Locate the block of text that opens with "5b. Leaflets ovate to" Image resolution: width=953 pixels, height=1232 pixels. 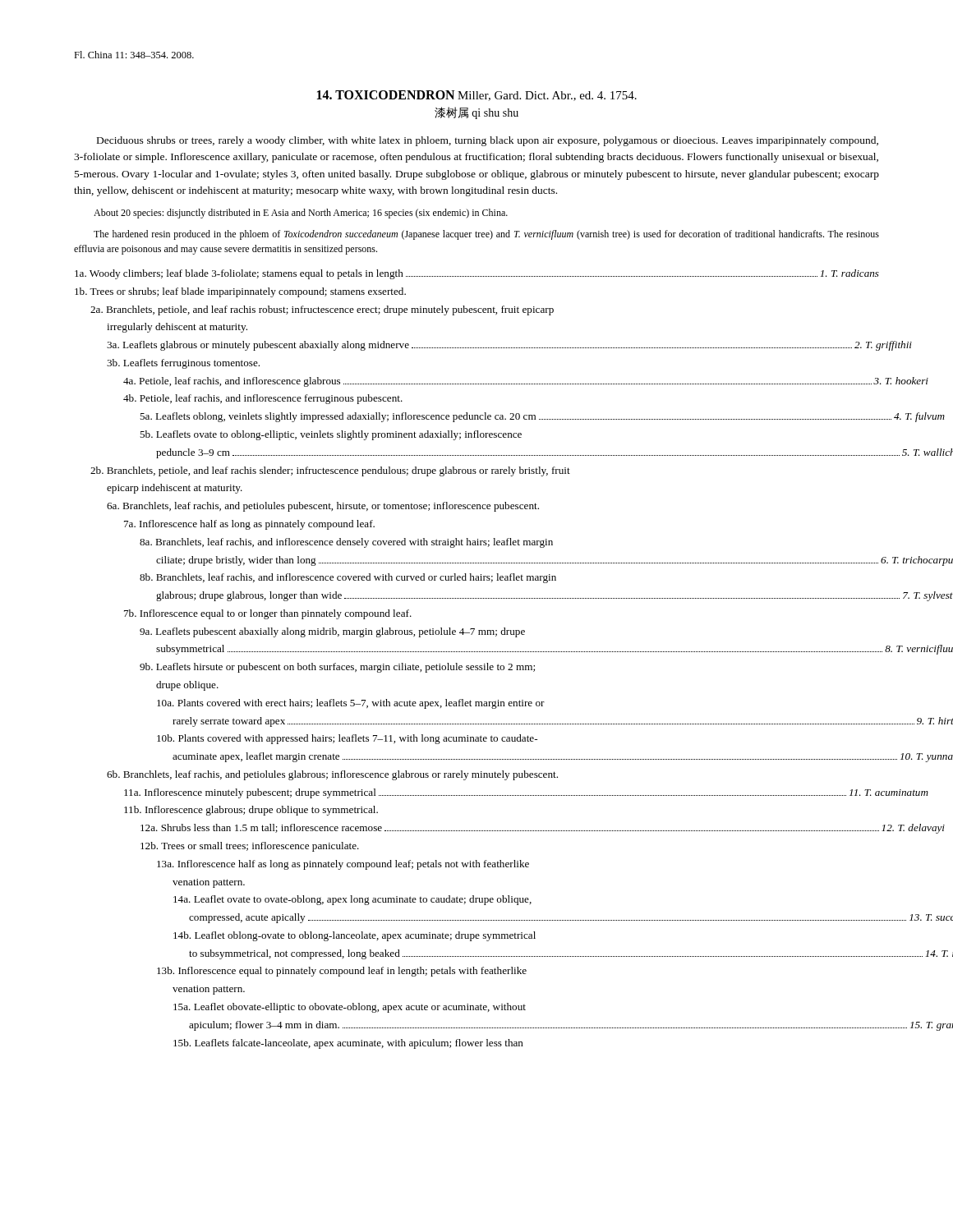[x=331, y=434]
